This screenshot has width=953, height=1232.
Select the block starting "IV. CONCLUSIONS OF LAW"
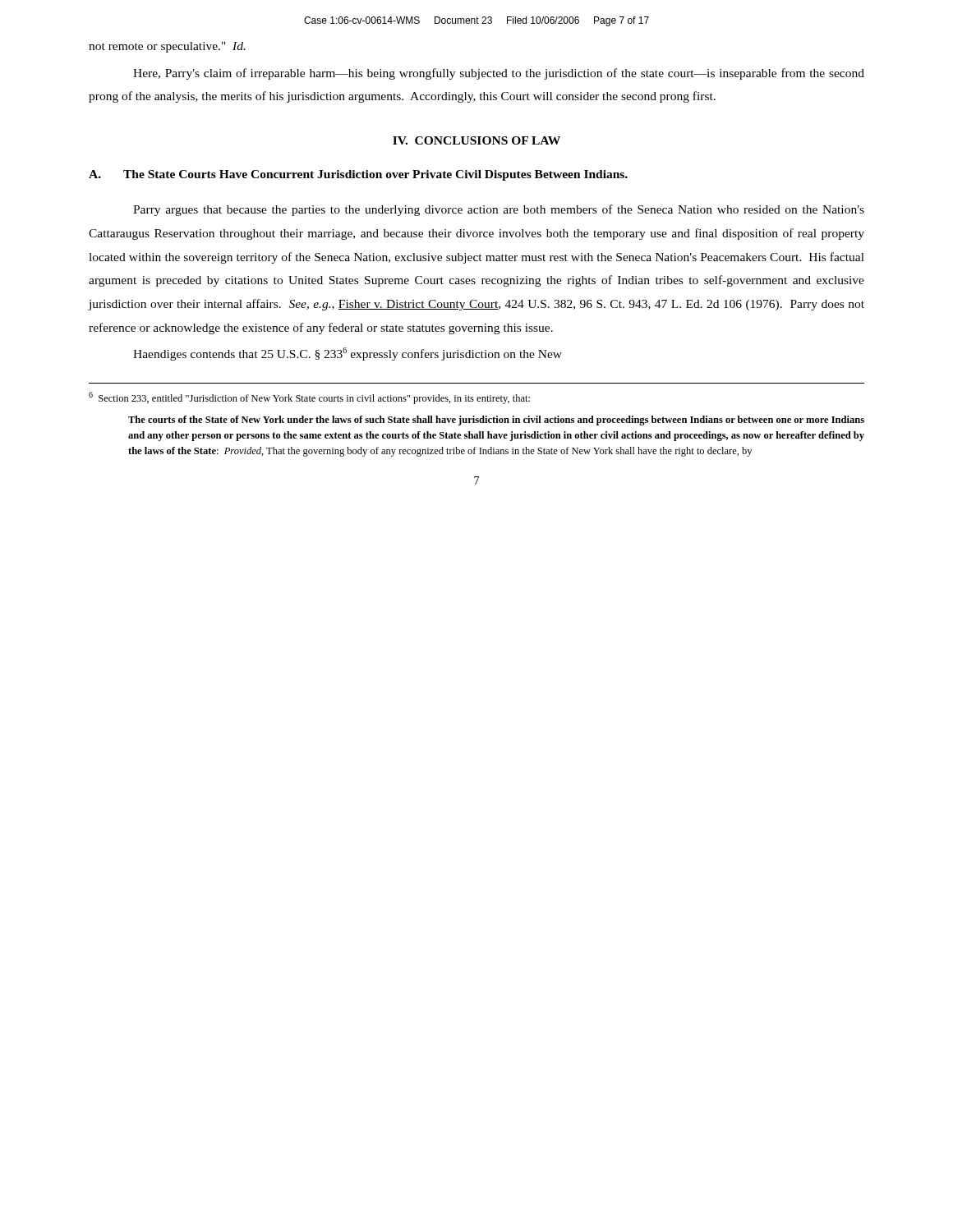pyautogui.click(x=476, y=140)
